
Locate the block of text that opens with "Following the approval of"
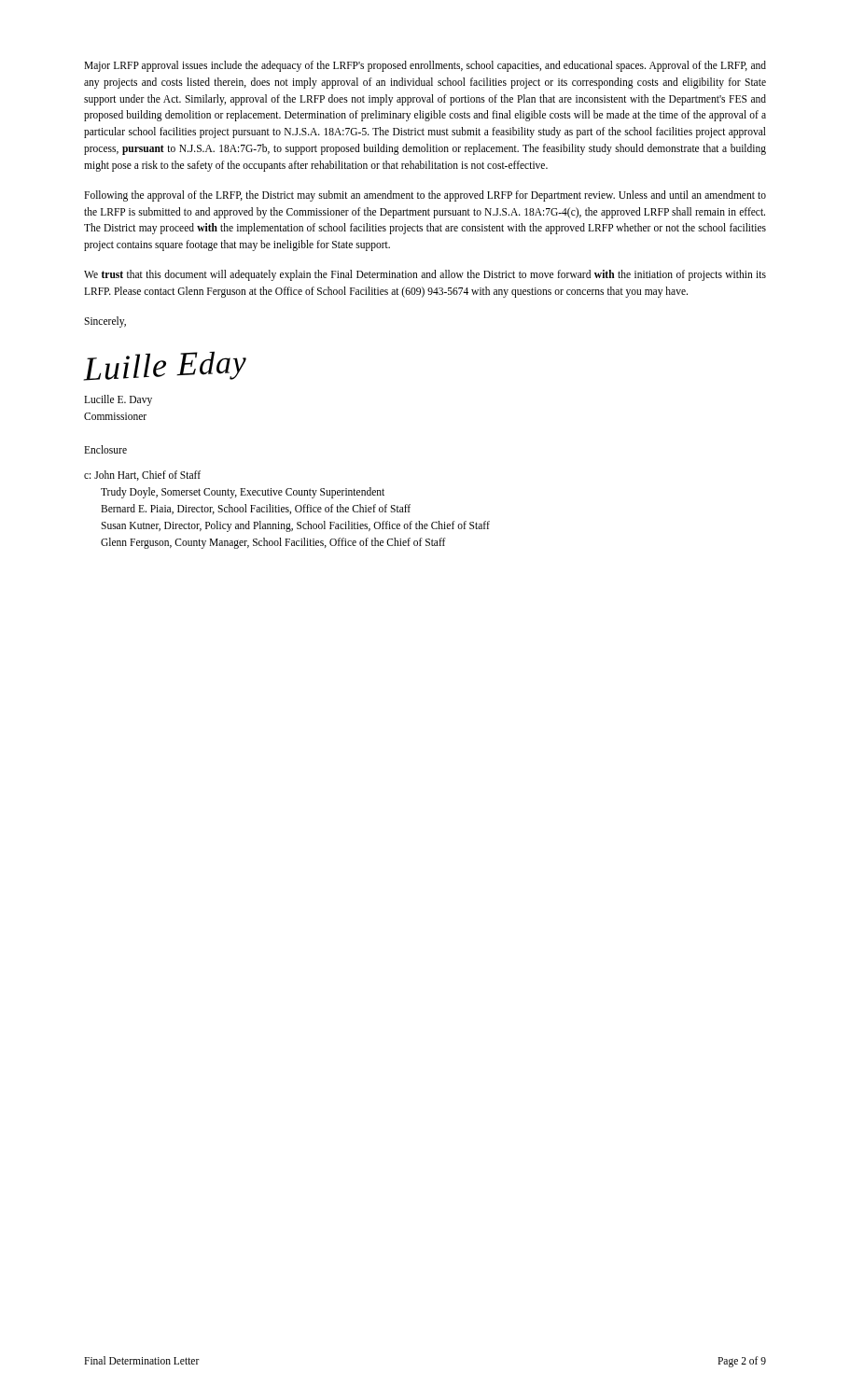click(x=425, y=220)
